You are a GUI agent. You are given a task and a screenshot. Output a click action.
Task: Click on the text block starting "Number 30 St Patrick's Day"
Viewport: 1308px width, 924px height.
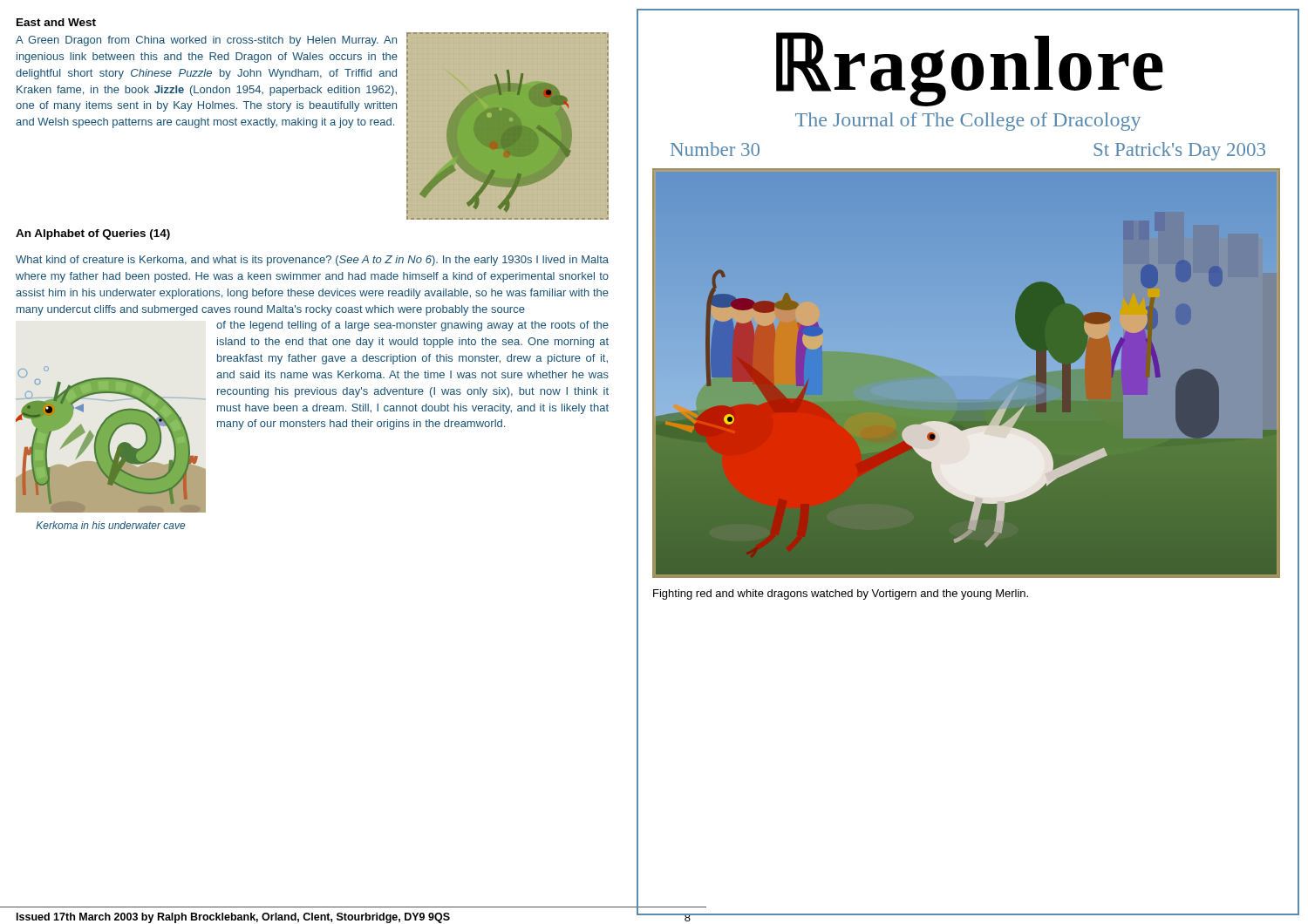click(x=713, y=151)
